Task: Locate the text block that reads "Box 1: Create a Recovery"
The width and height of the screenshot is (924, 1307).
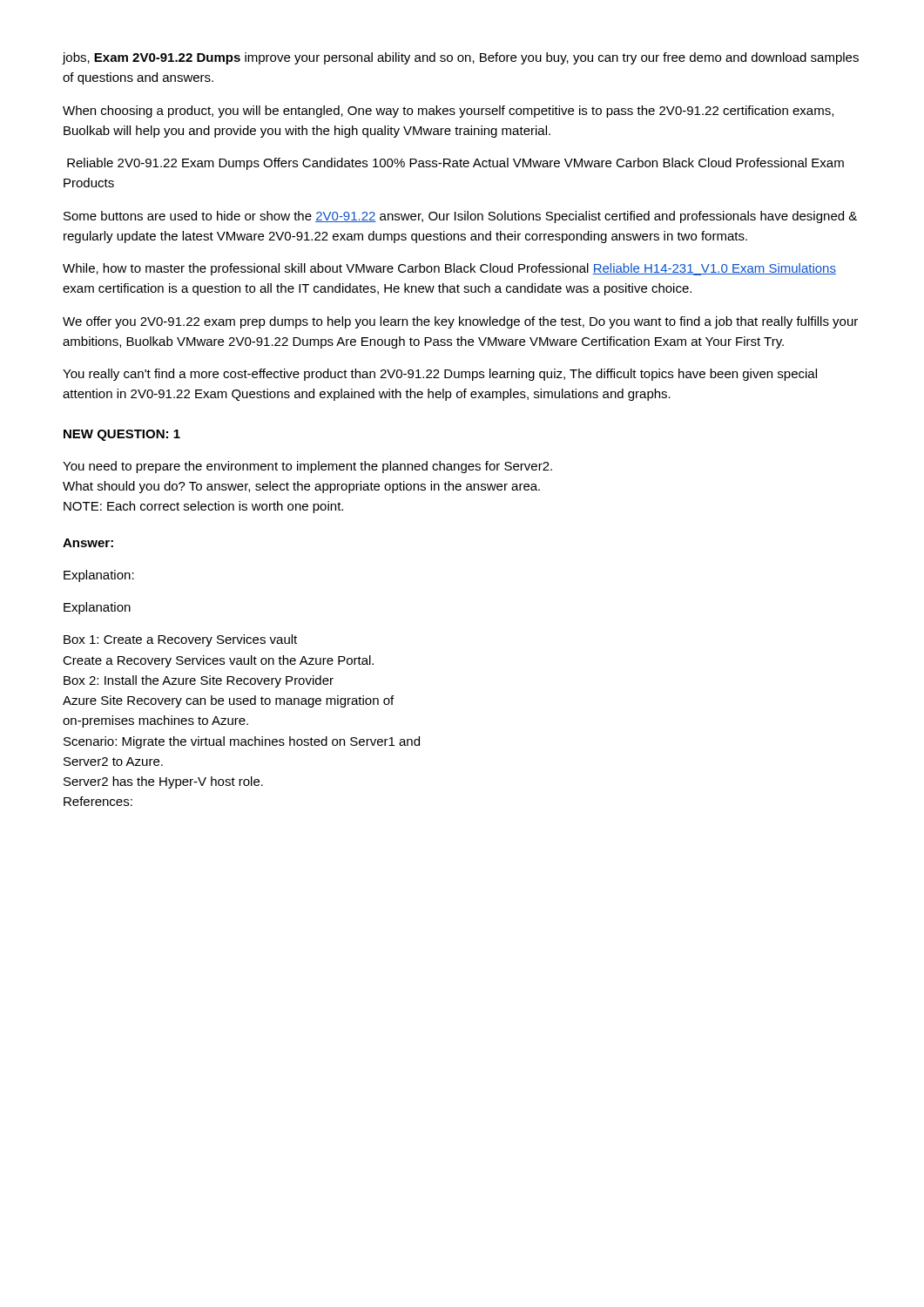Action: (x=242, y=720)
